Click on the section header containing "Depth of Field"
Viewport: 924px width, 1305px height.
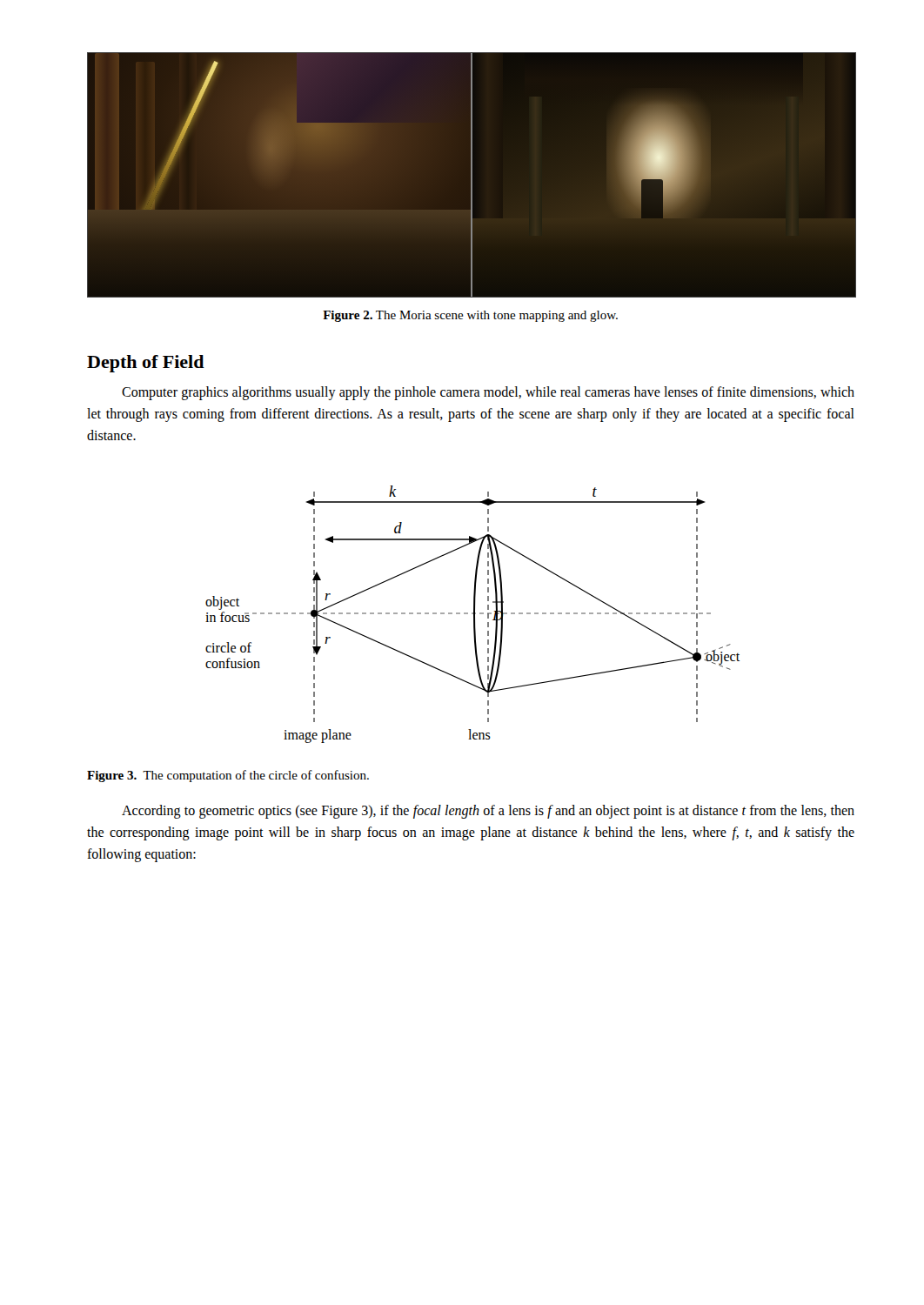146,361
